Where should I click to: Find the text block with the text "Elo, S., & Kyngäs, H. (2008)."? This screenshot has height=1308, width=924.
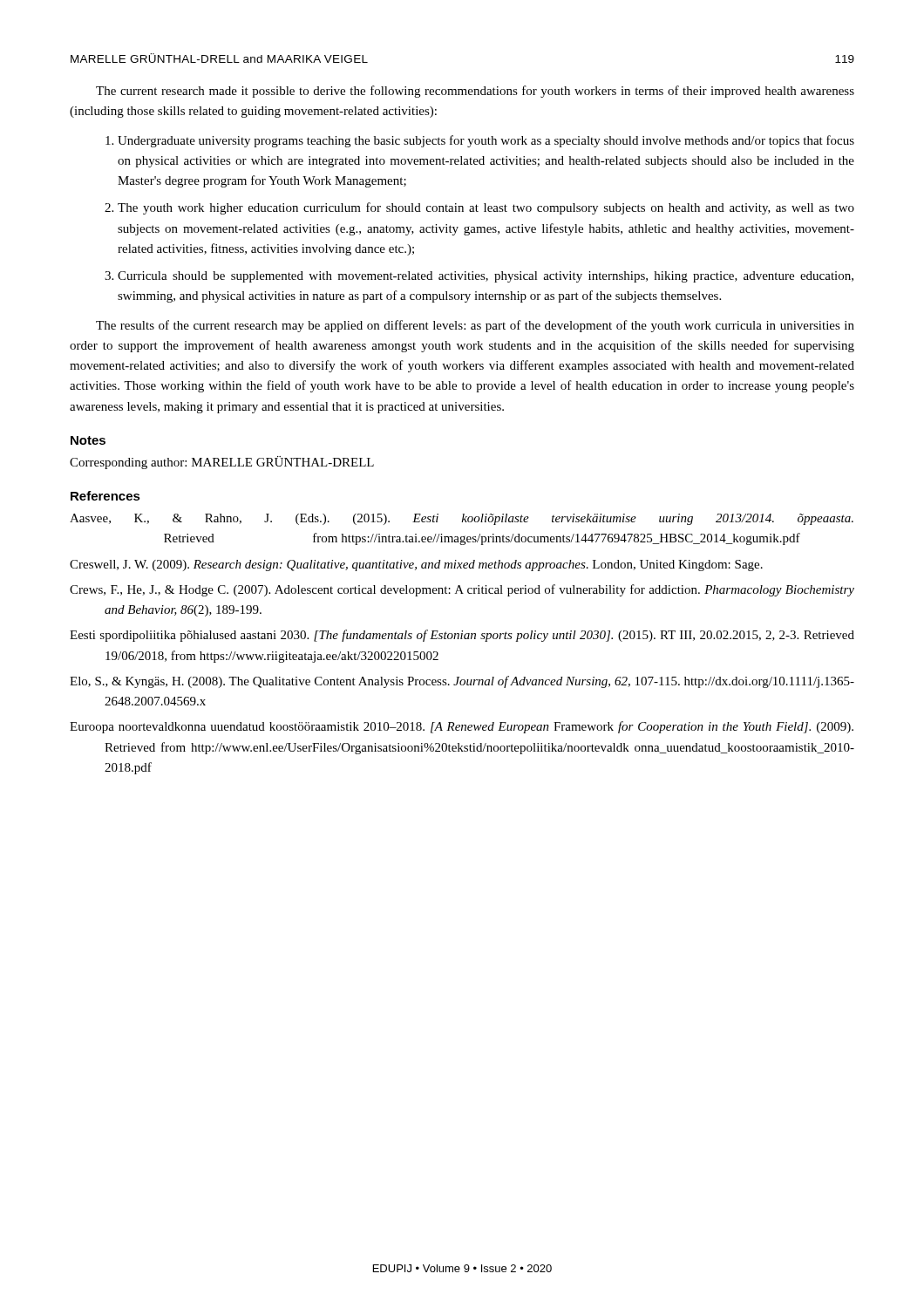click(x=462, y=691)
